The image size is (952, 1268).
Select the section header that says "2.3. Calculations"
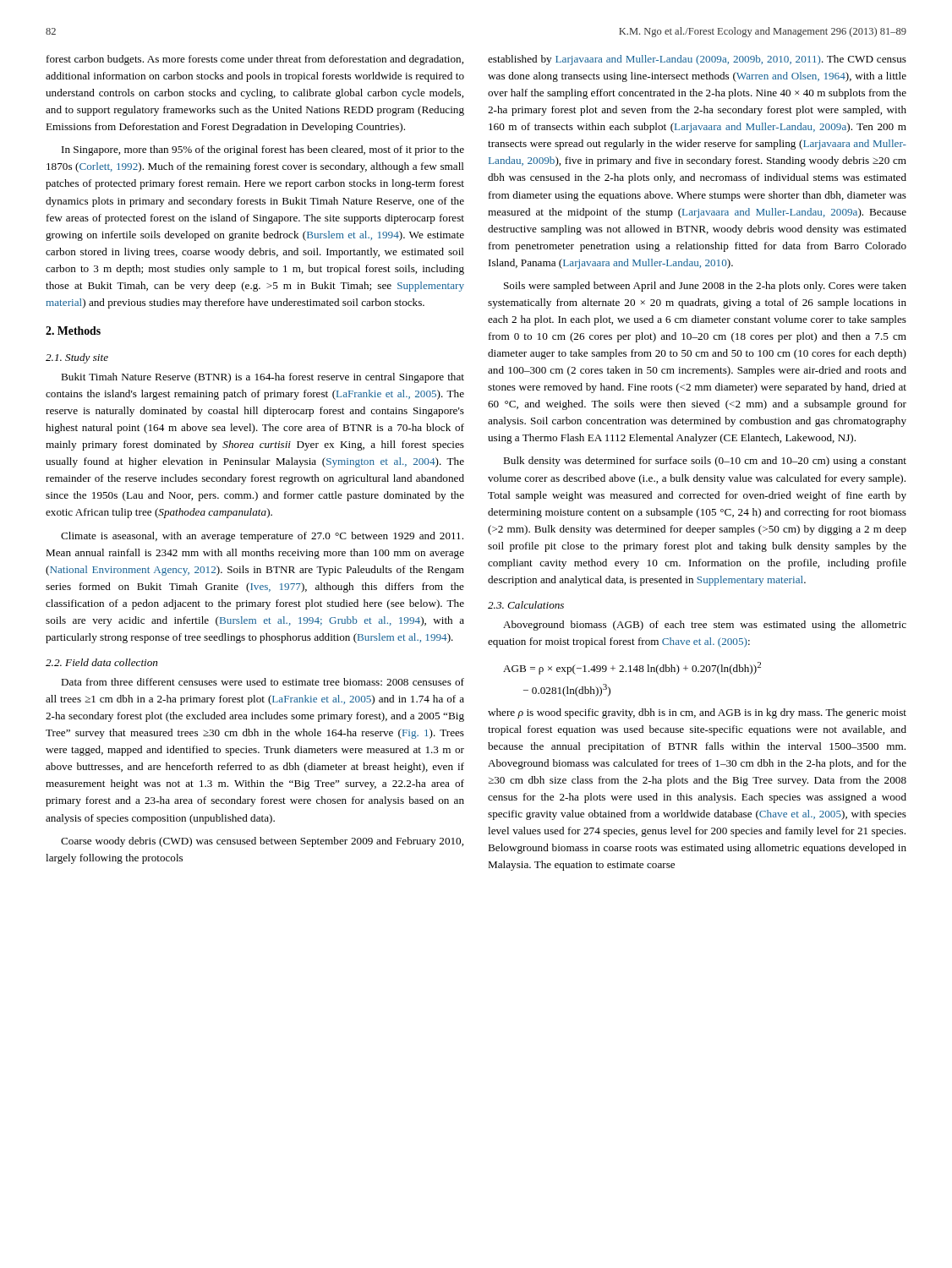(x=526, y=605)
